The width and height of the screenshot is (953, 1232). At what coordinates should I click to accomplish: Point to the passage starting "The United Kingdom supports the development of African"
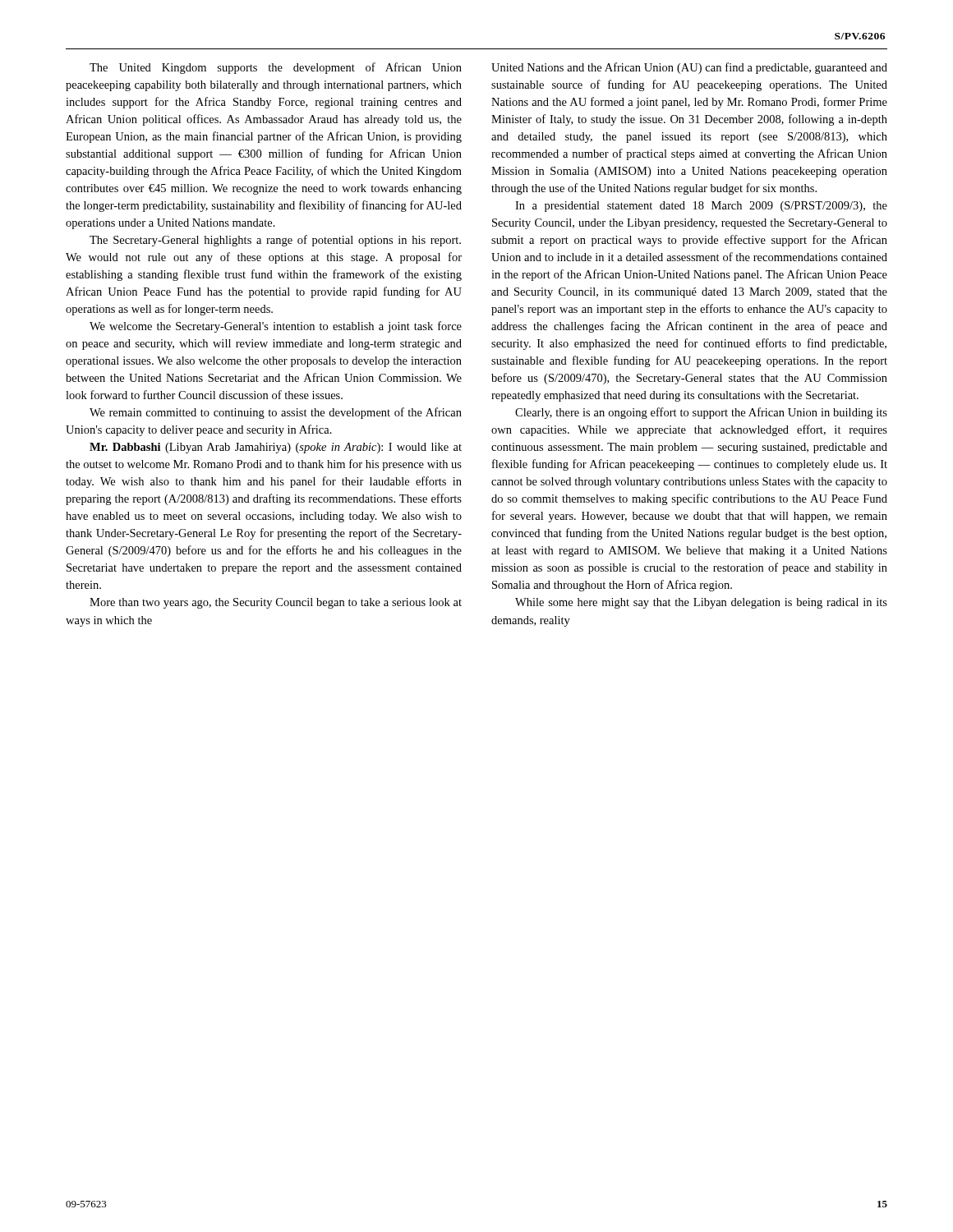[x=264, y=145]
